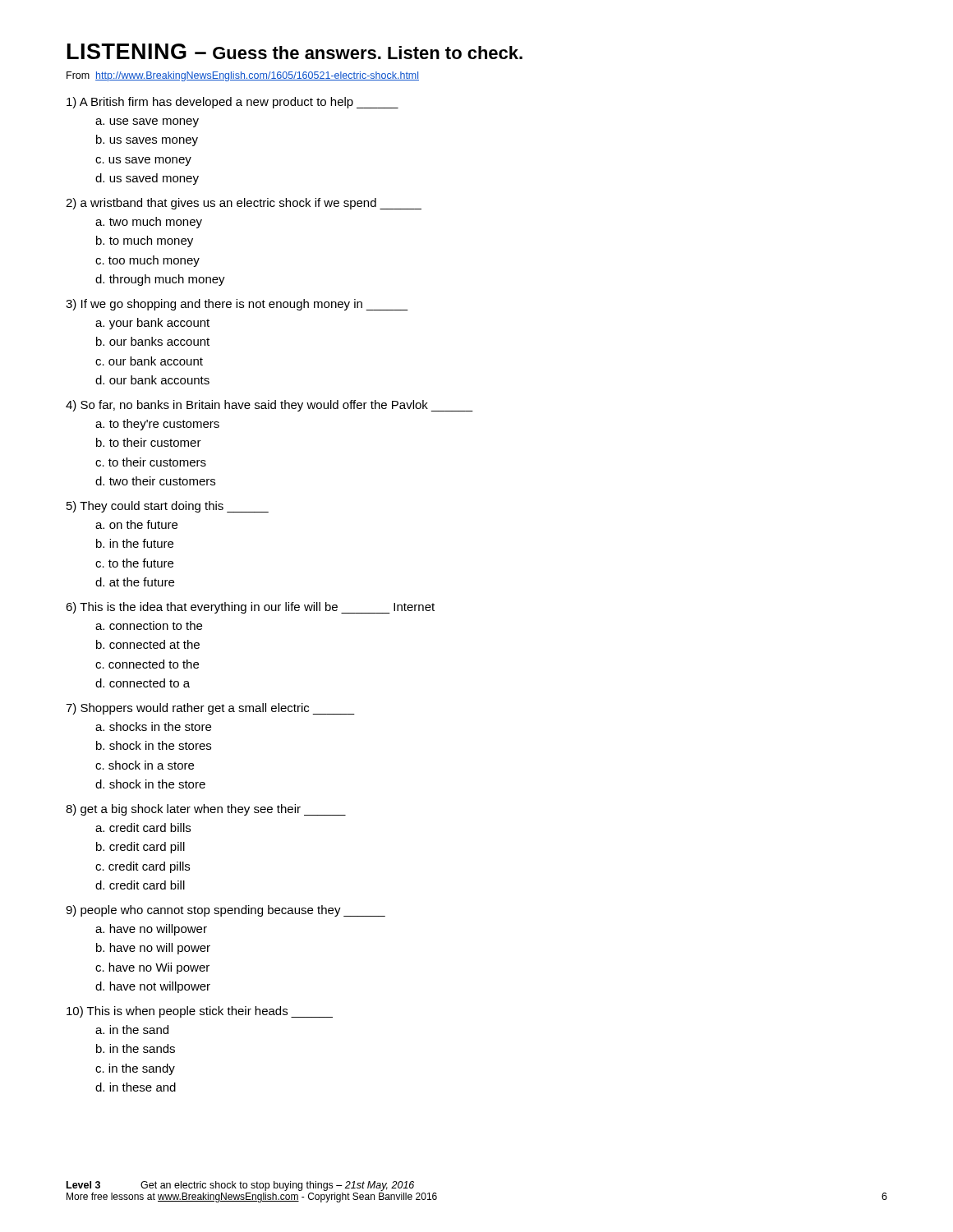Point to the passage starting "3) If we go shopping and"
This screenshot has width=953, height=1232.
[x=237, y=305]
